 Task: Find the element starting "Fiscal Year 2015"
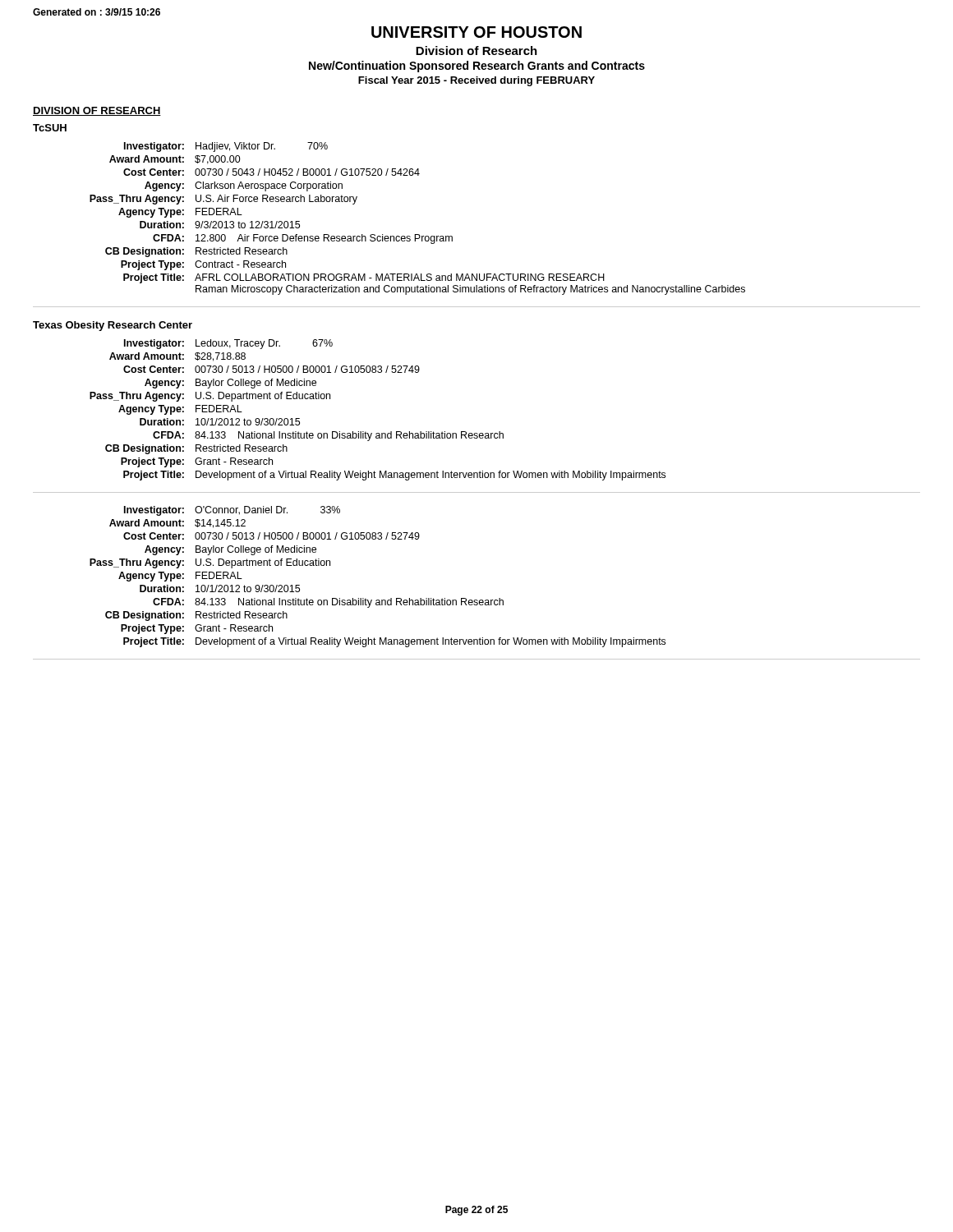pos(476,80)
